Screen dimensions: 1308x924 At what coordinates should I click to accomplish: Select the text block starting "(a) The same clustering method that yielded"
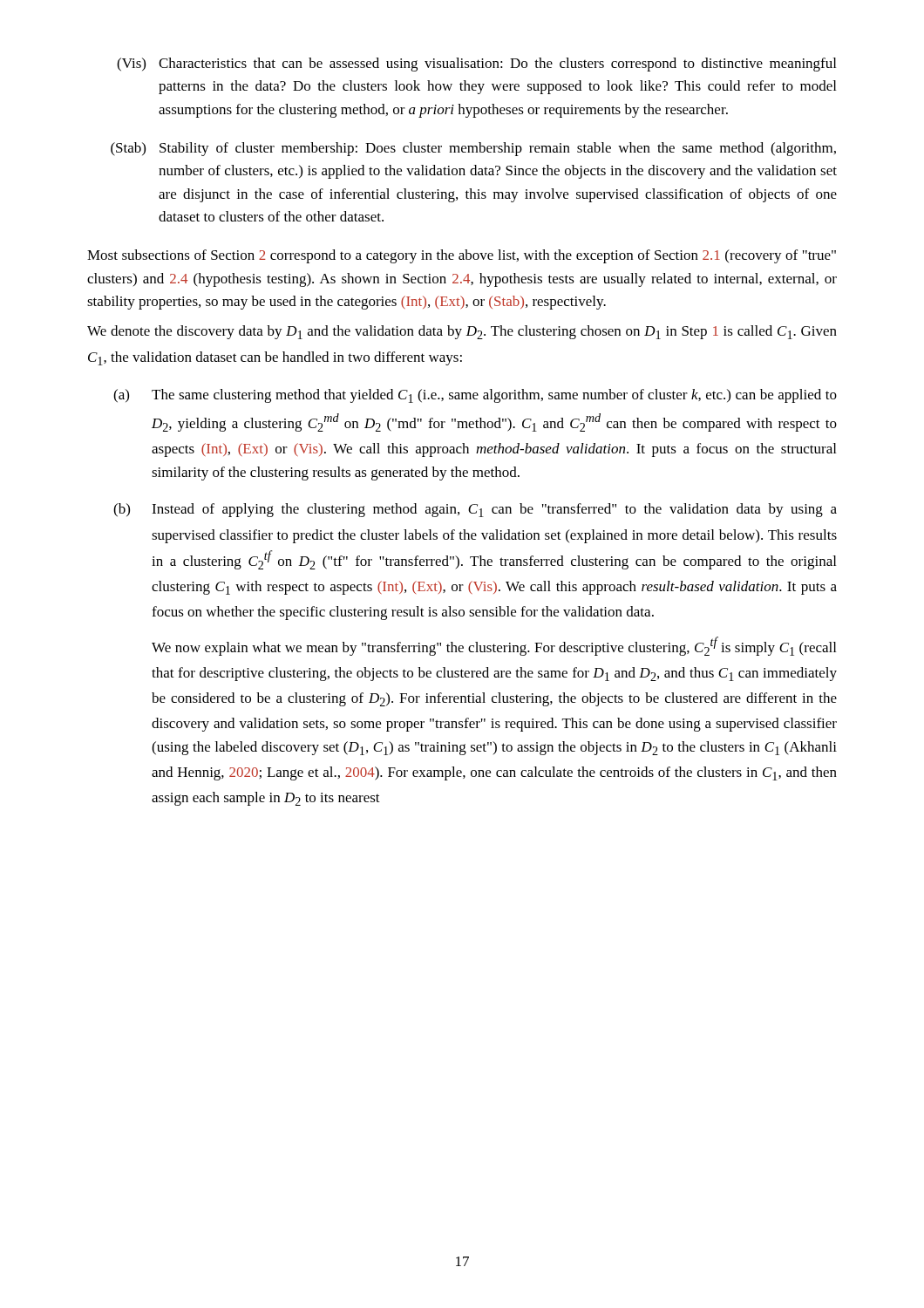[475, 434]
